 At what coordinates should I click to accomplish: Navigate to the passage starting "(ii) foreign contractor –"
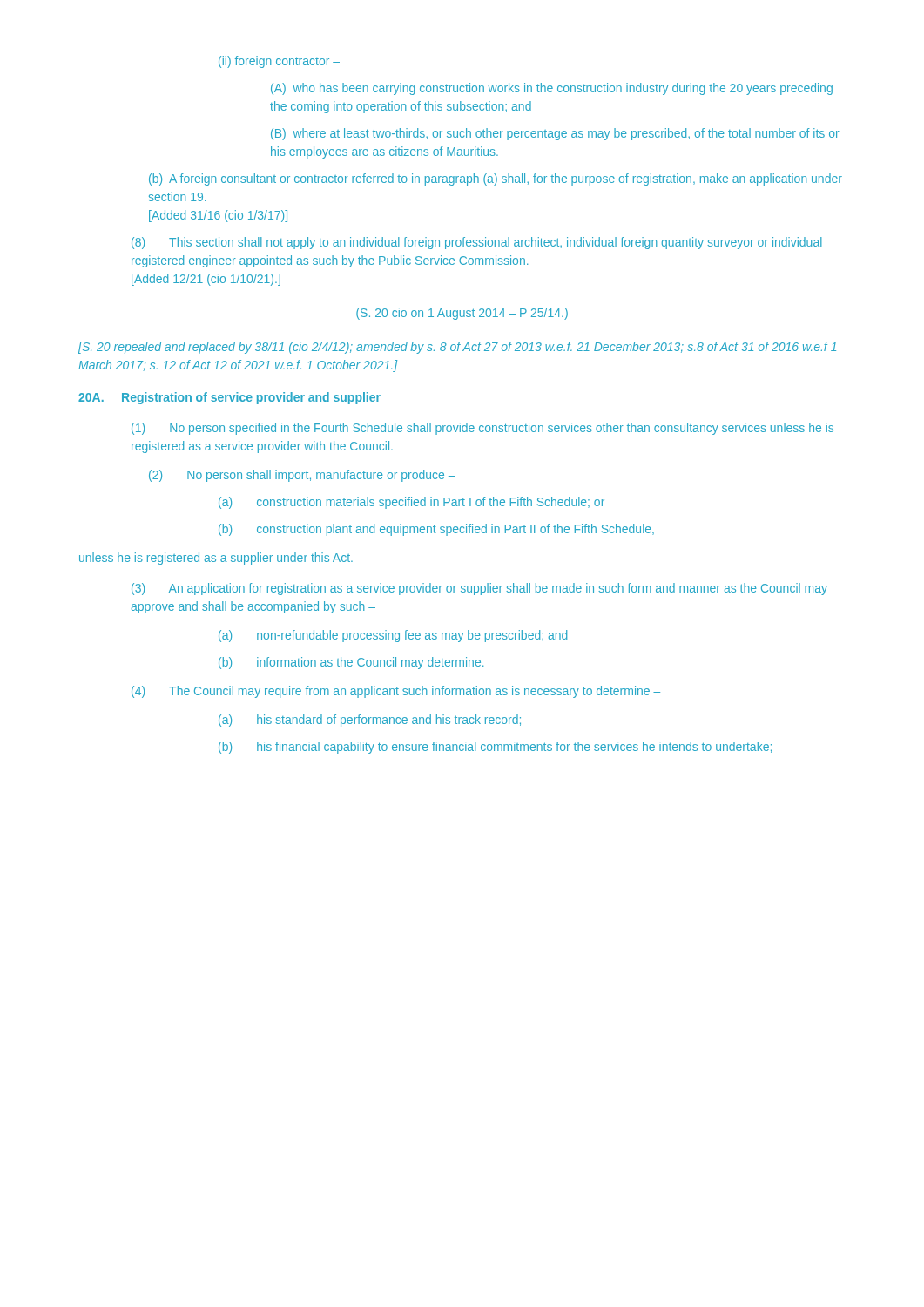(x=279, y=62)
